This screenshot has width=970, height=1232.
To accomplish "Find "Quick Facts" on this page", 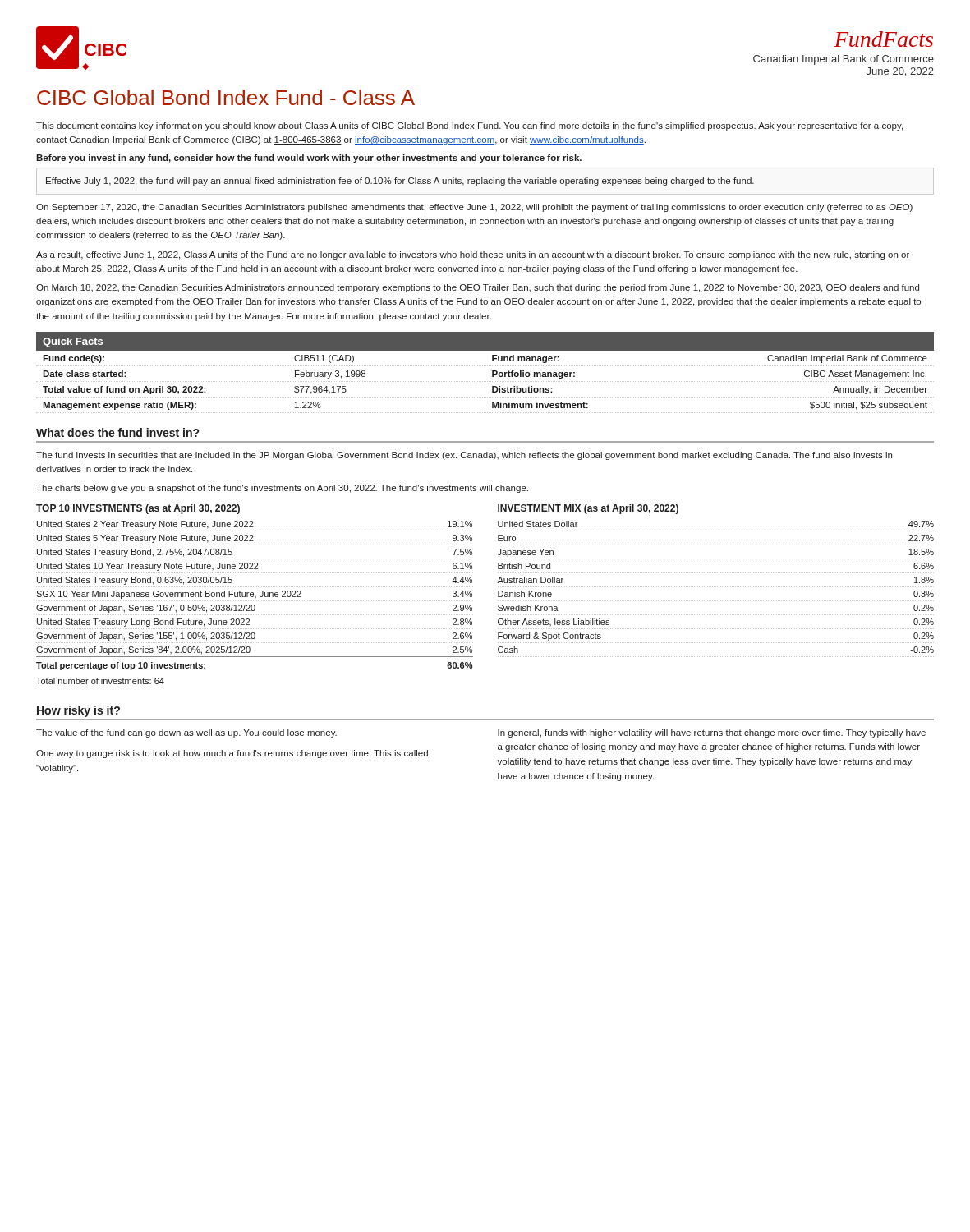I will 73,341.
